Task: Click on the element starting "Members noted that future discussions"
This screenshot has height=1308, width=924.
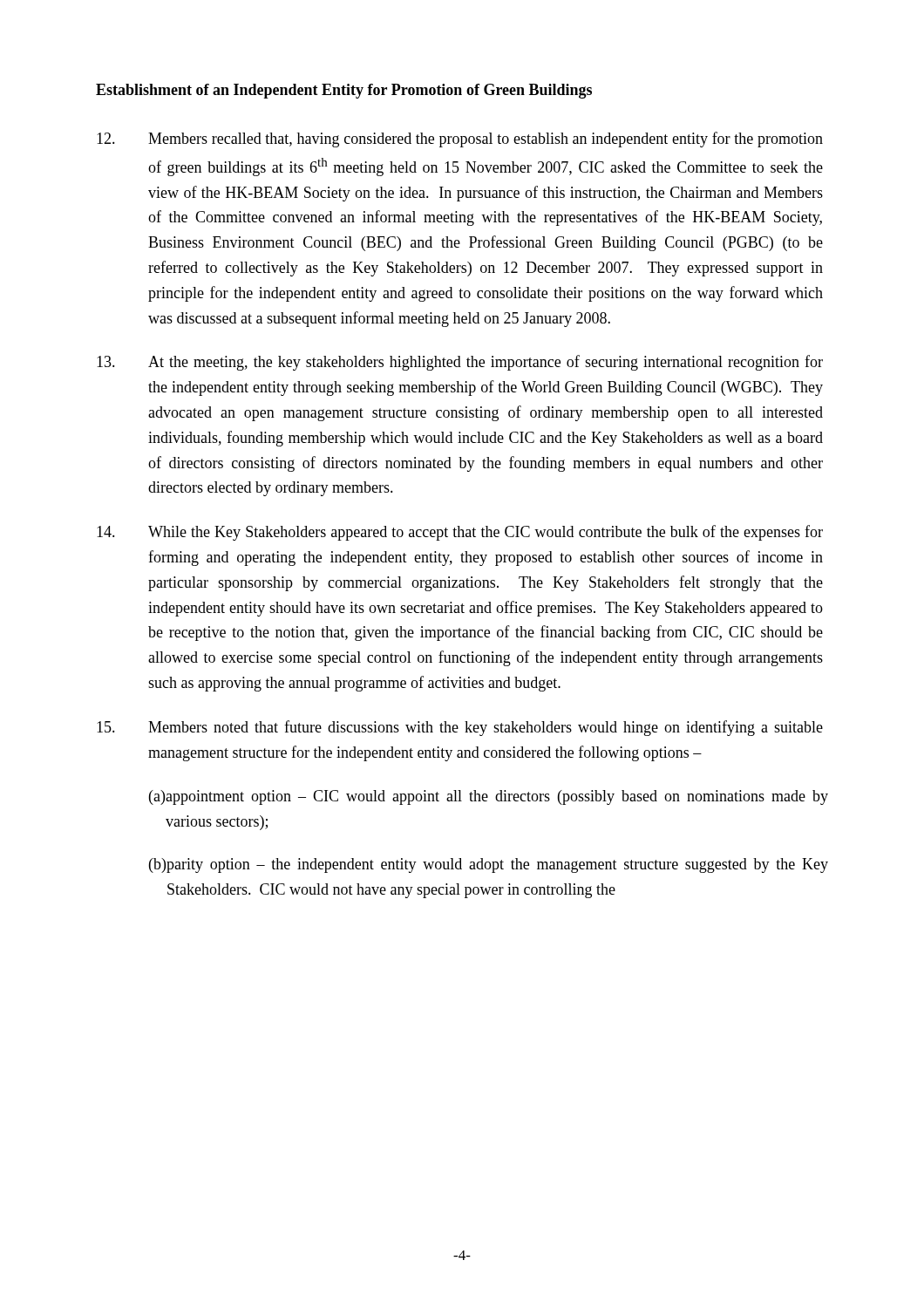Action: tap(459, 740)
